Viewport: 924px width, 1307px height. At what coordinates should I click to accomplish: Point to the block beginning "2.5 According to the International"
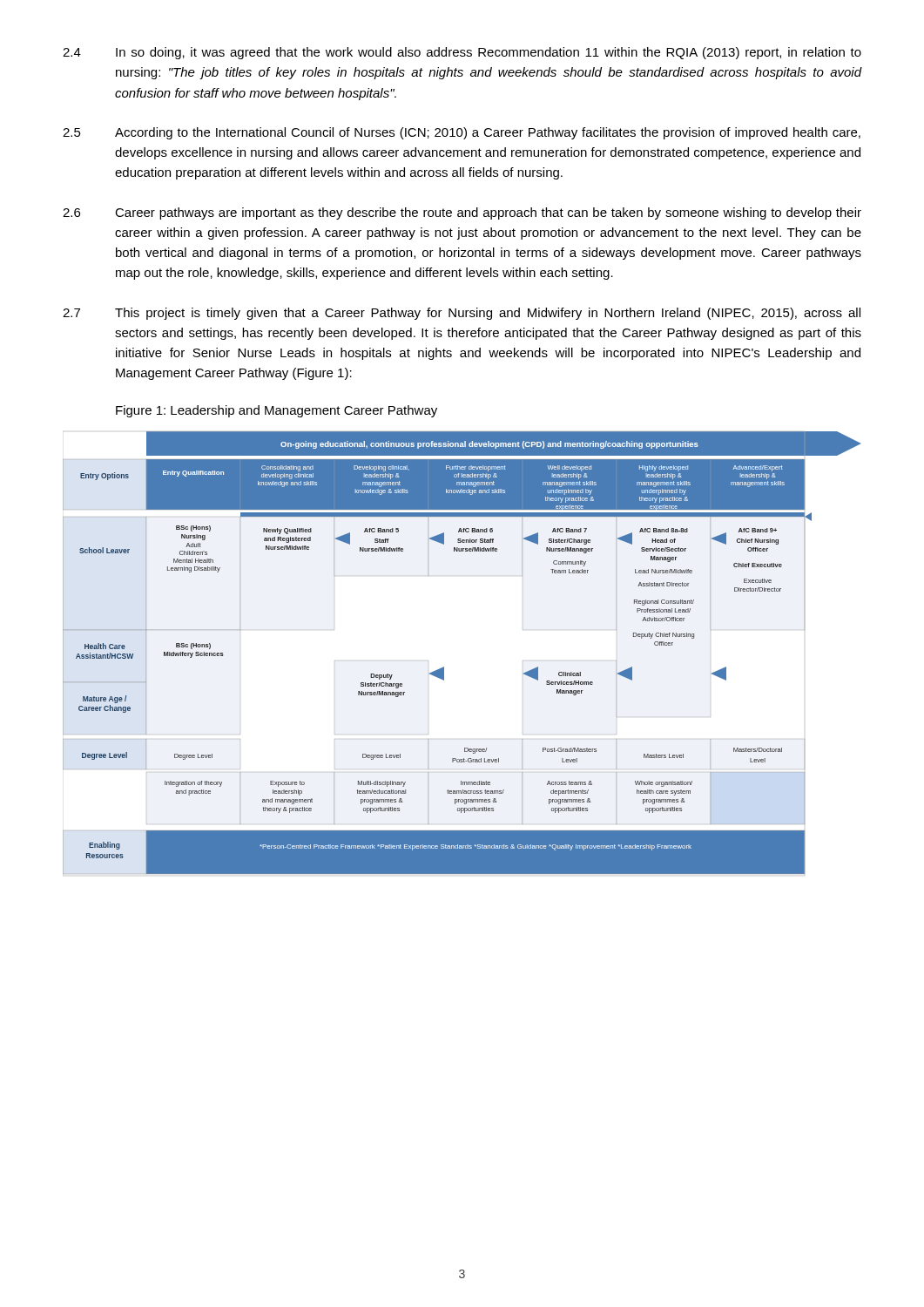[x=462, y=152]
